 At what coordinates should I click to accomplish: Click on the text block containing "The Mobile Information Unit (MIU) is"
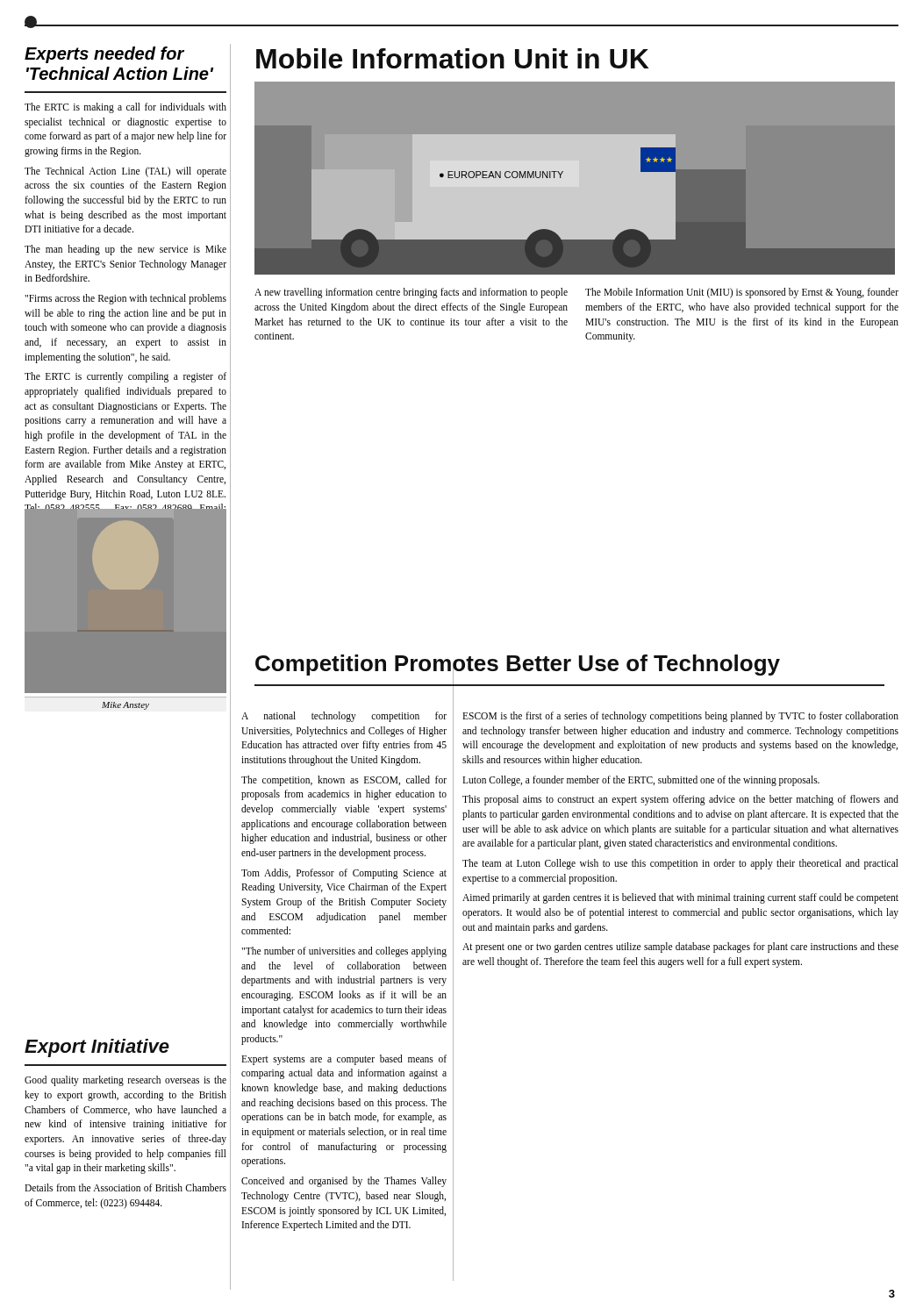(742, 315)
